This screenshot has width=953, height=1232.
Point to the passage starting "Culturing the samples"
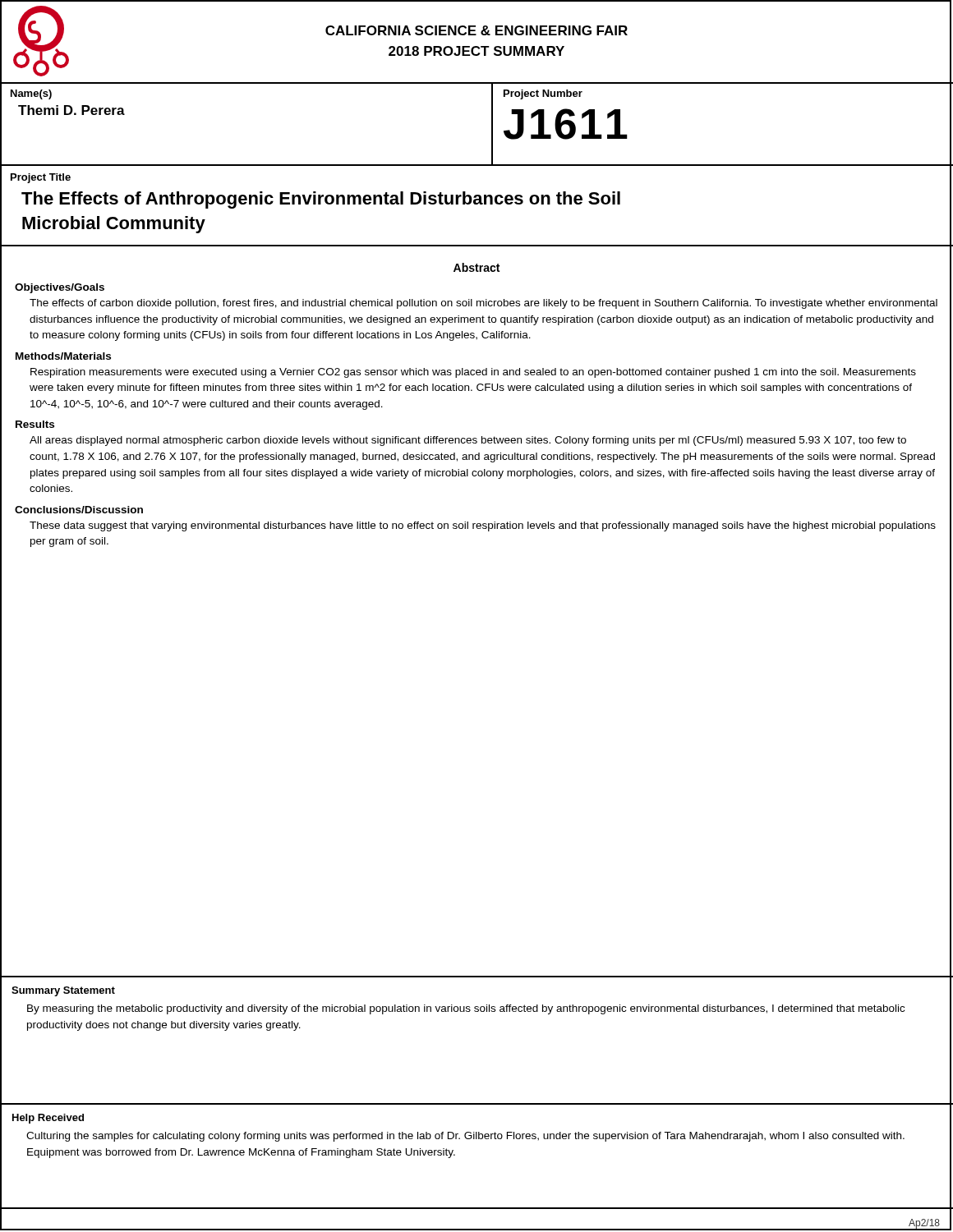pyautogui.click(x=466, y=1144)
